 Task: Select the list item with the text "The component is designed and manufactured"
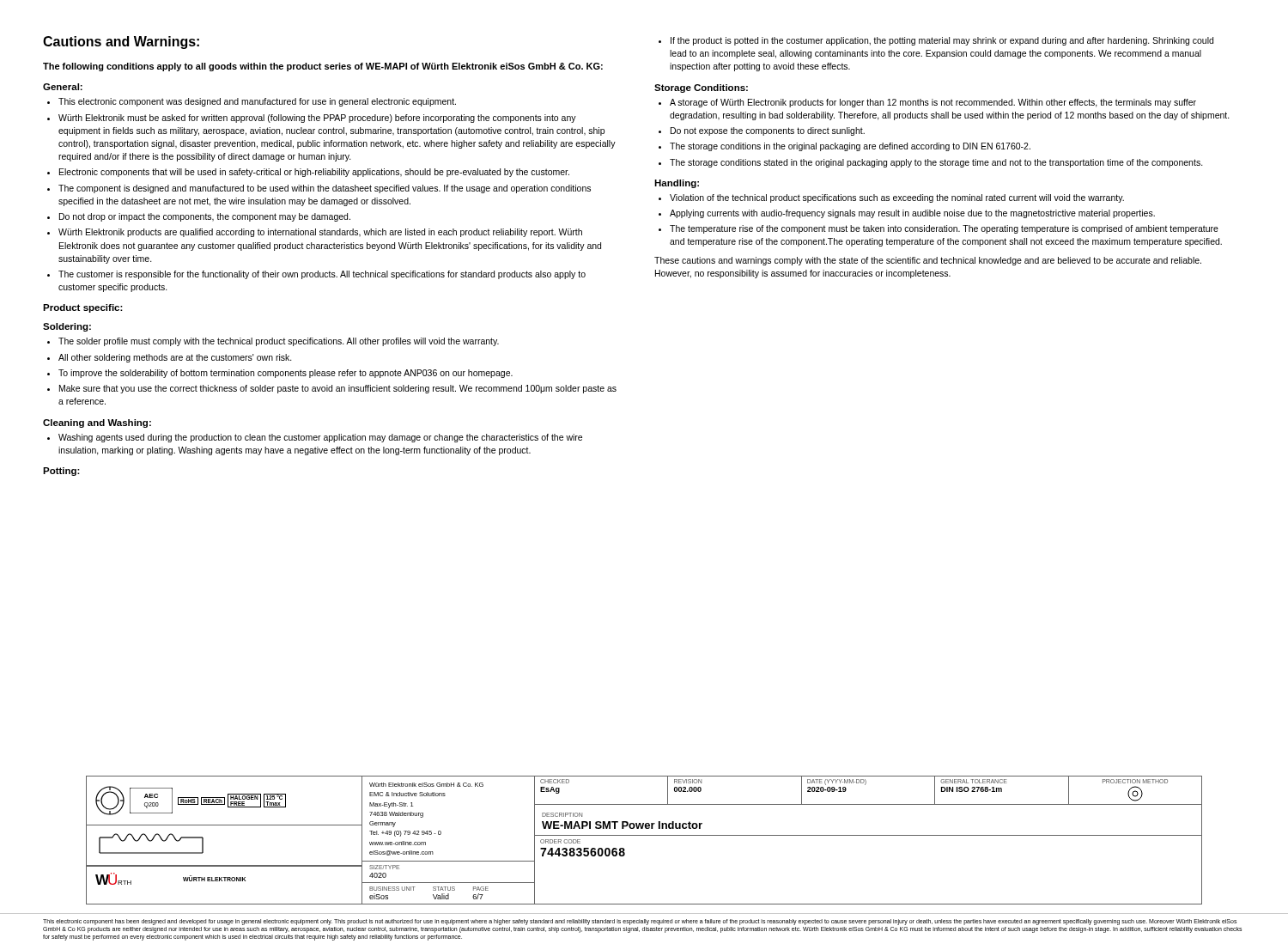coord(325,194)
